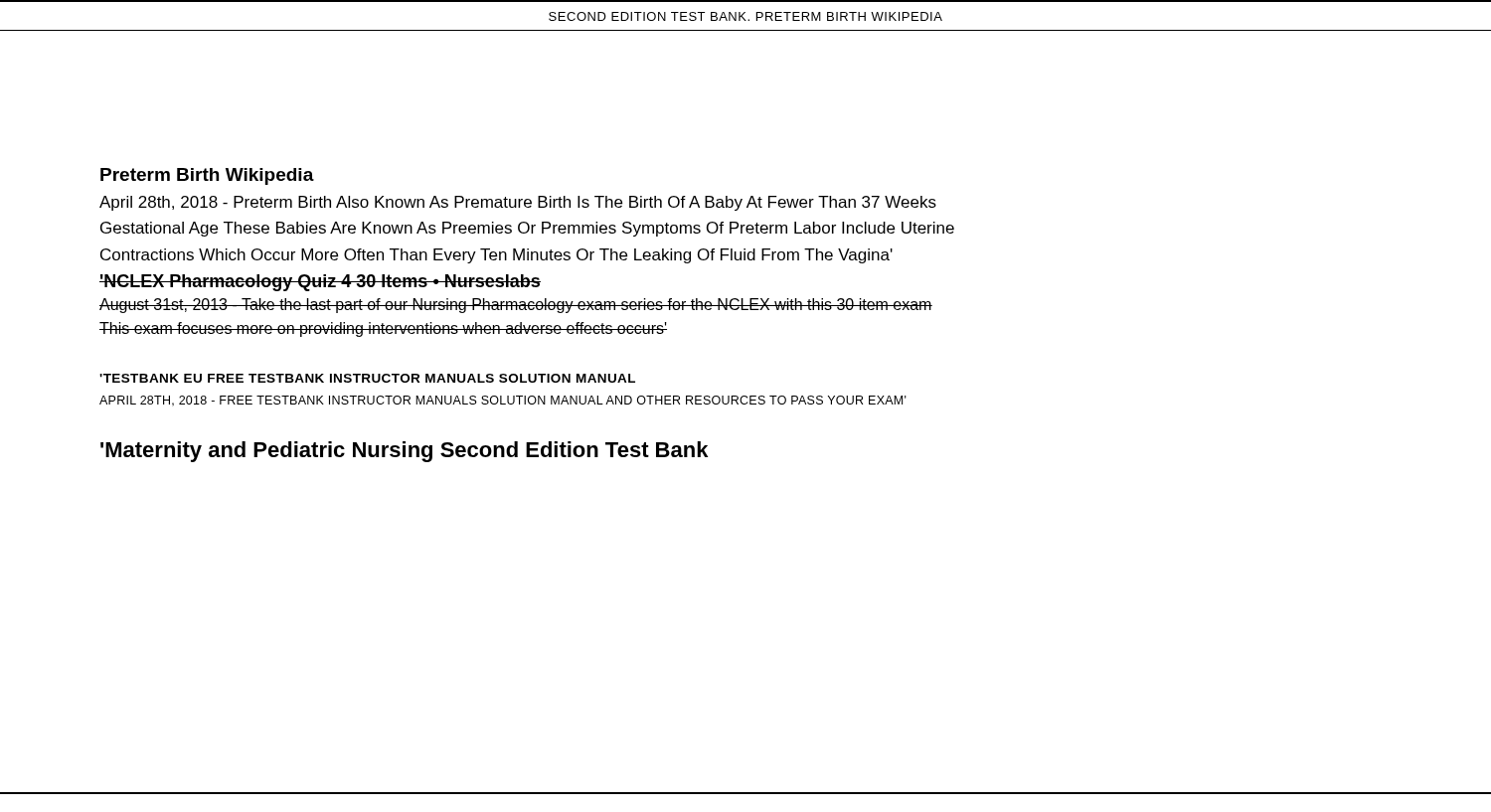Click on the passage starting "August 31st, 2013 - Take"
This screenshot has height=812, width=1491.
tap(516, 317)
